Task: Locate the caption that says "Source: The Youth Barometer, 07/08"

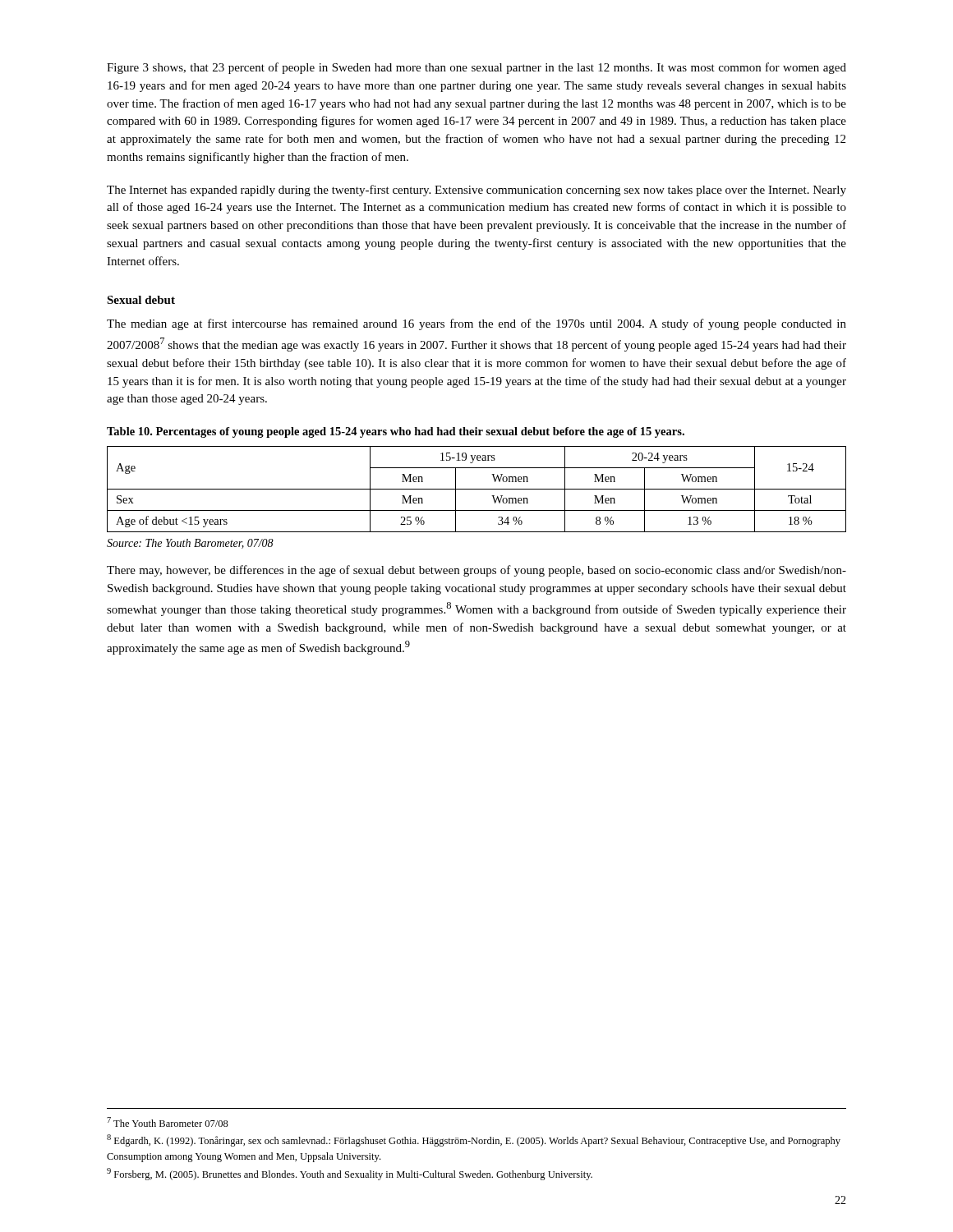Action: pos(190,544)
